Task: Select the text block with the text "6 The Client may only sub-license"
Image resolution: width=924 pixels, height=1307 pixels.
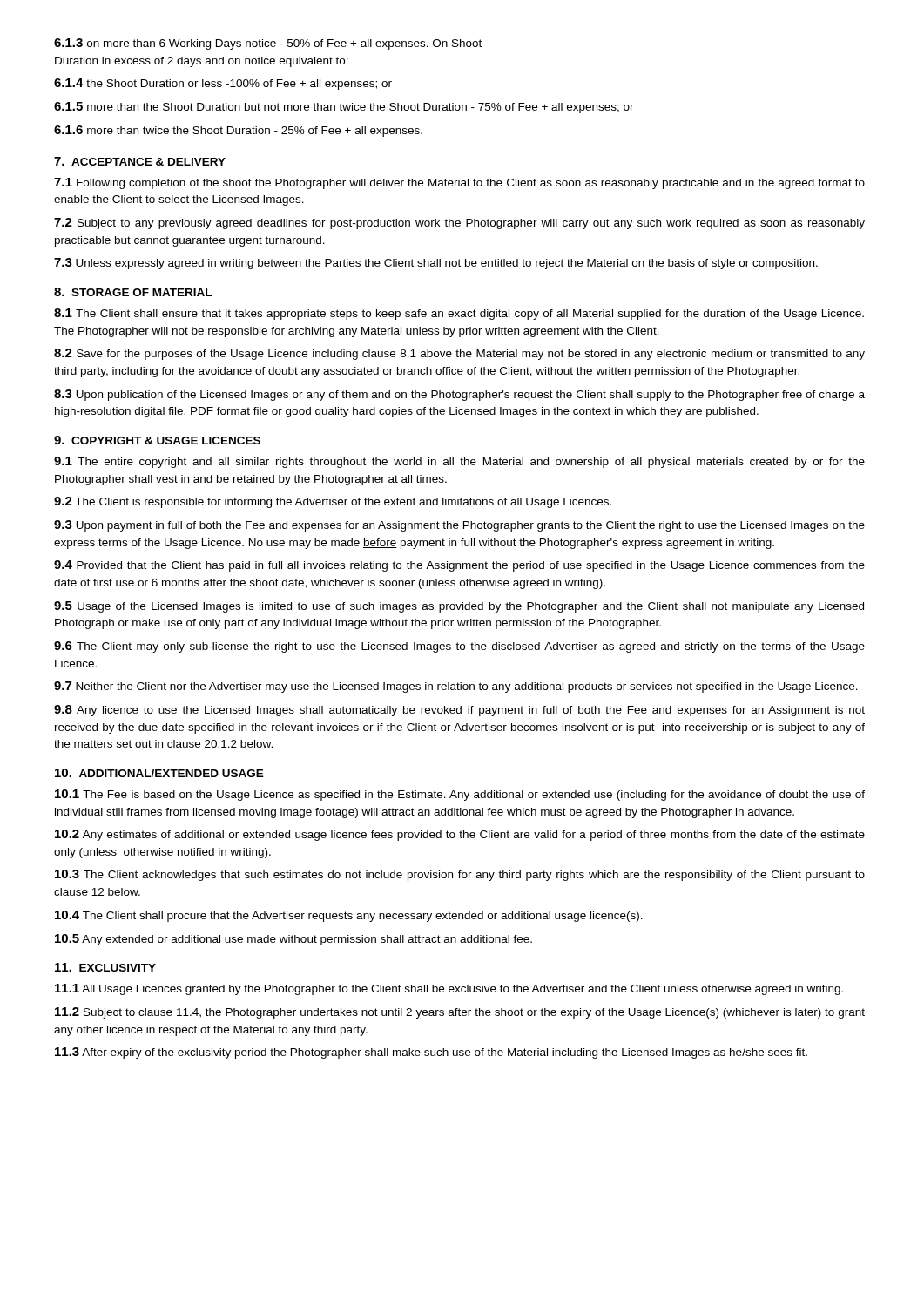Action: pos(459,654)
